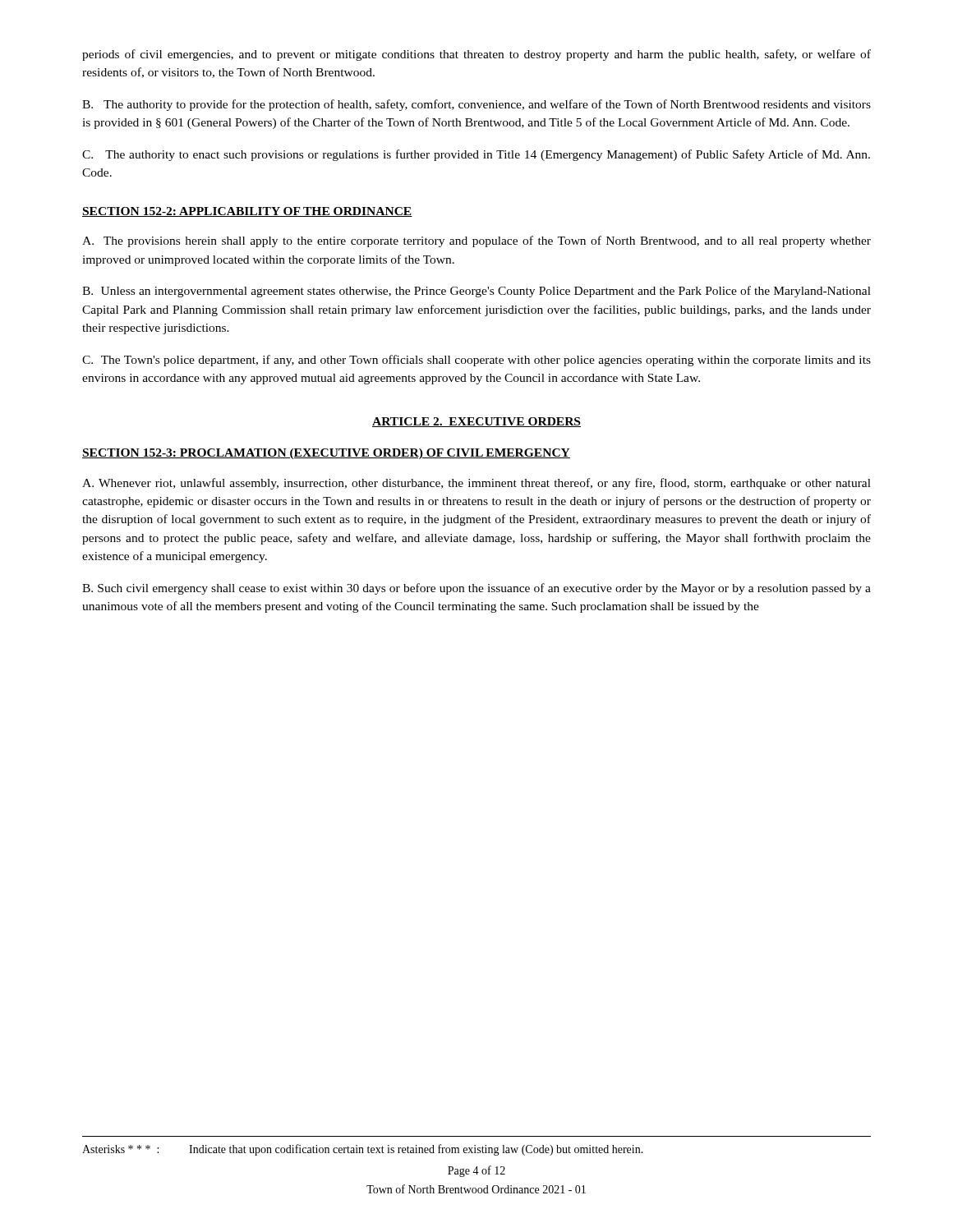Viewport: 953px width, 1232px height.
Task: Where does it say "SECTION 152-3: PROCLAMATION (EXECUTIVE ORDER) OF CIVIL EMERGENCY"?
Action: [326, 452]
